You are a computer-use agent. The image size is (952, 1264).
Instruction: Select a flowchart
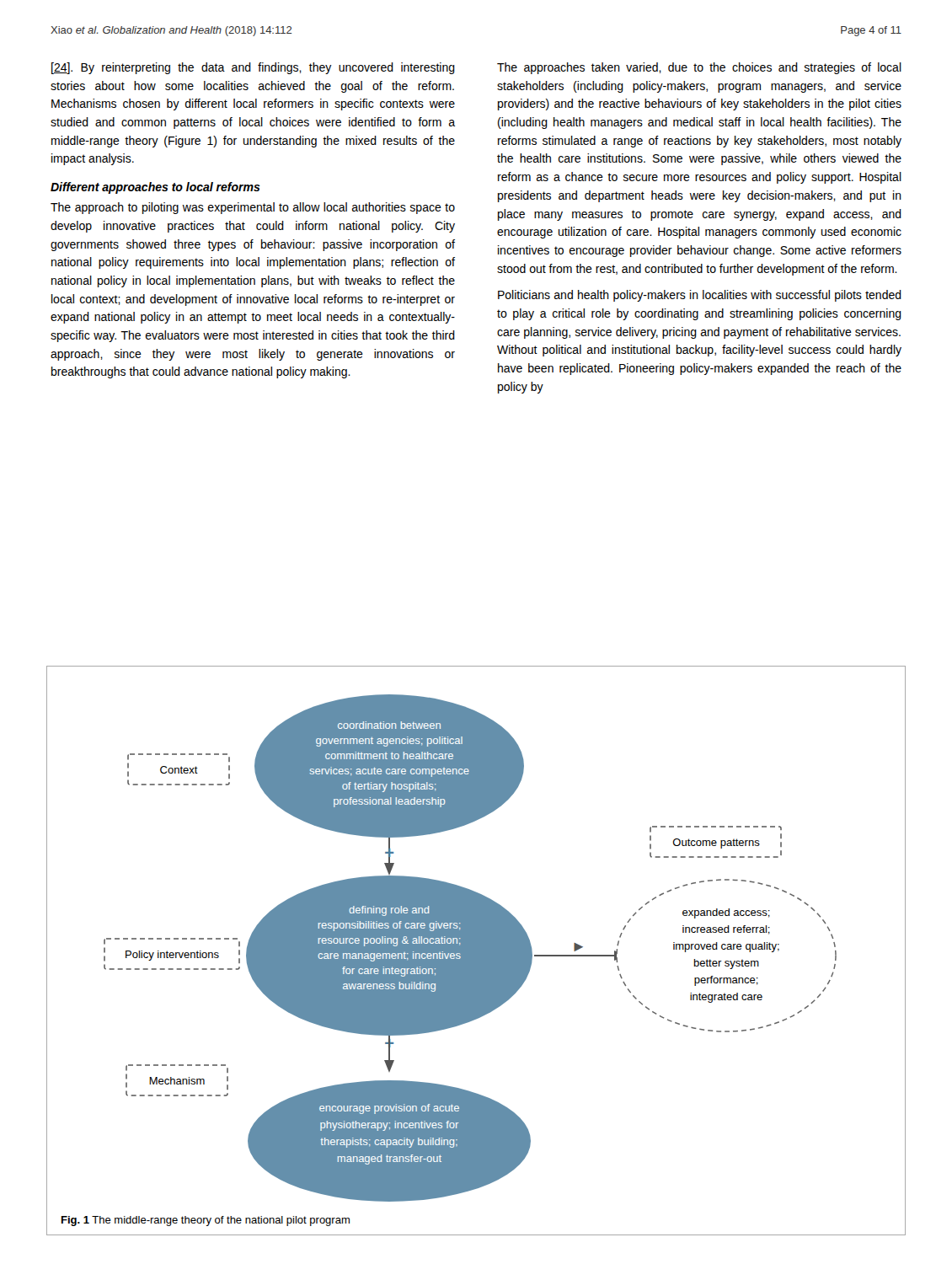tap(476, 951)
